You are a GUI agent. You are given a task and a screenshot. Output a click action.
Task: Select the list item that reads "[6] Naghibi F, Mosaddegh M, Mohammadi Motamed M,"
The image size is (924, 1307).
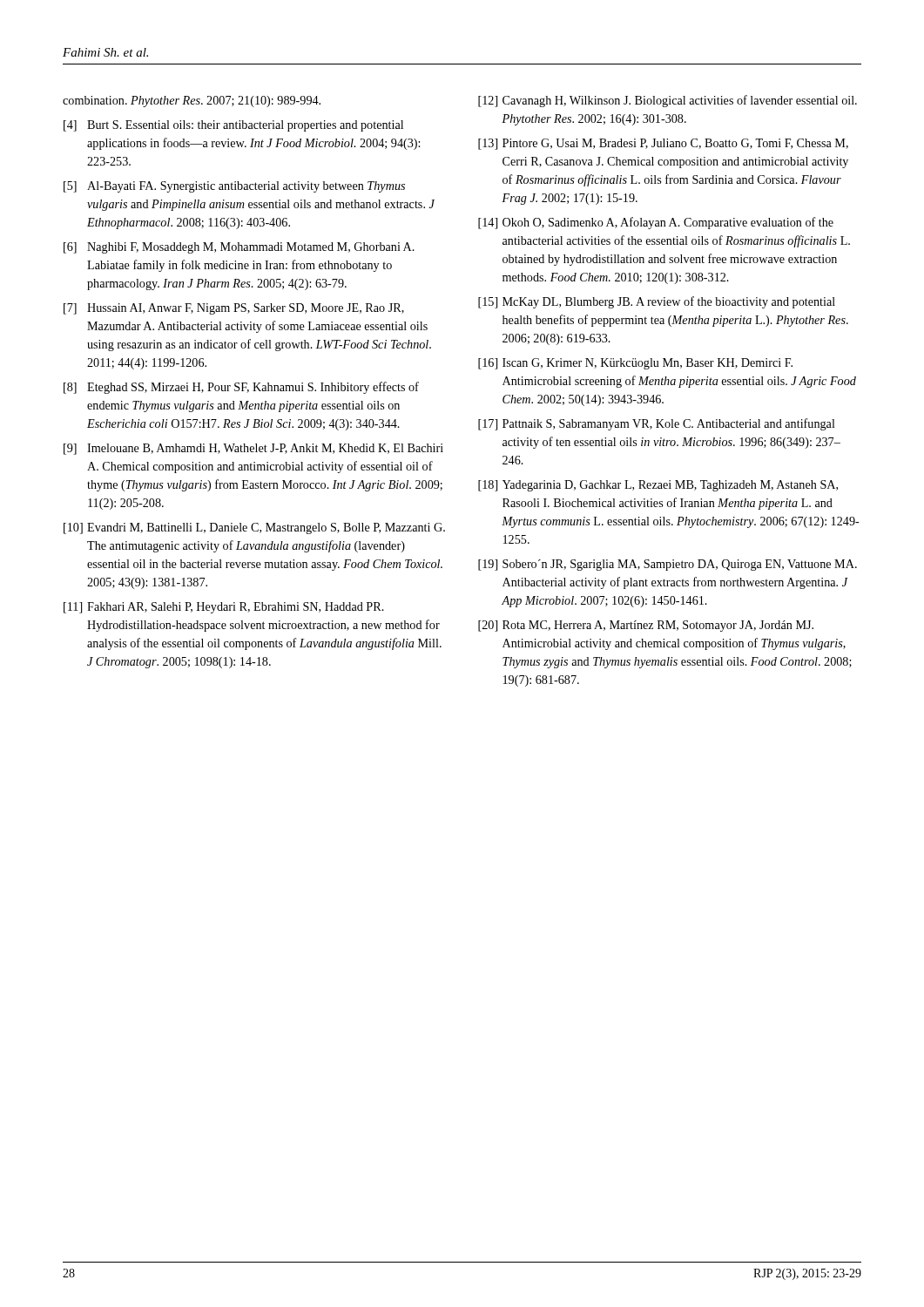click(x=255, y=265)
